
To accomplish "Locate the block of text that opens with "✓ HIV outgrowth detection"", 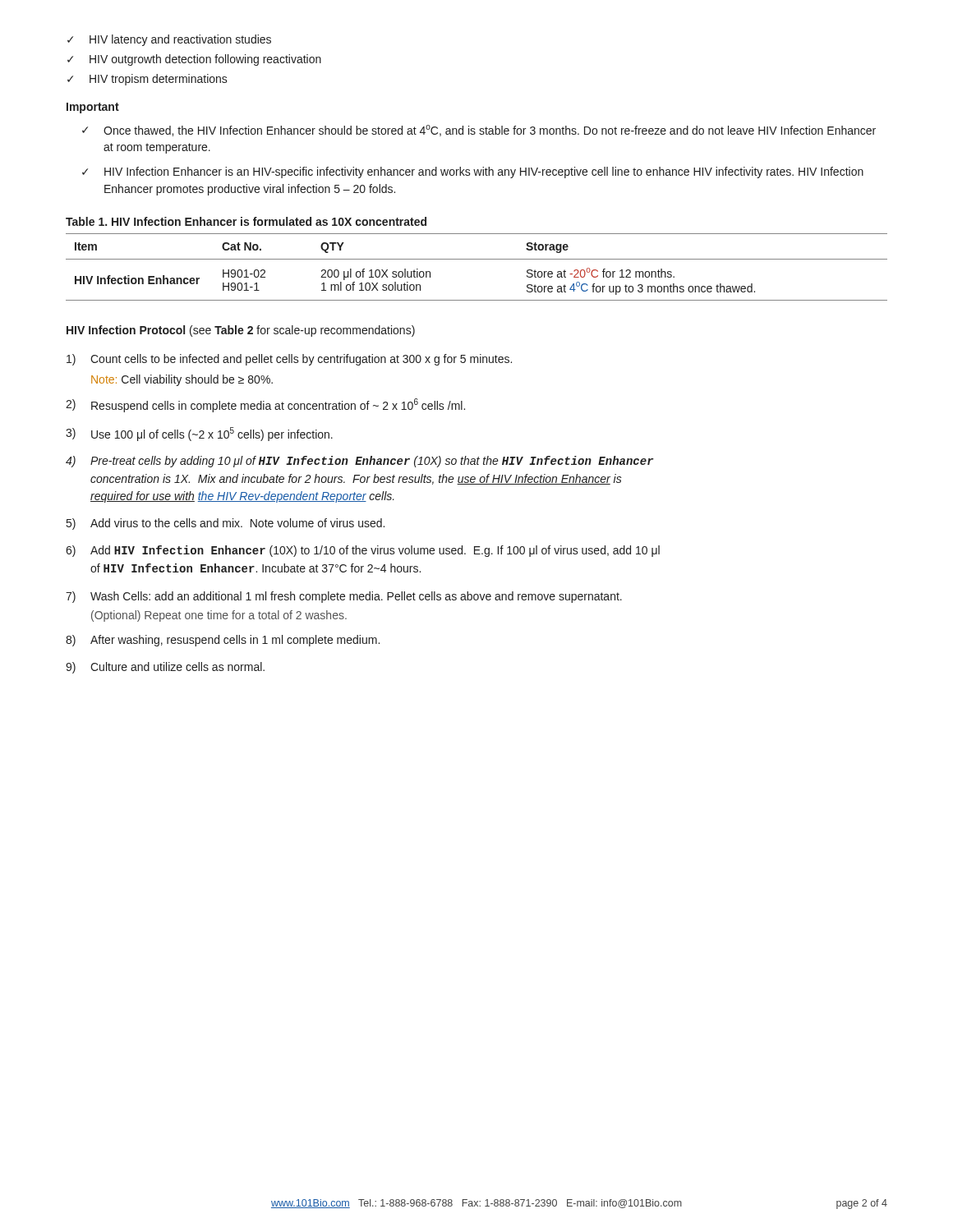I will (x=194, y=59).
